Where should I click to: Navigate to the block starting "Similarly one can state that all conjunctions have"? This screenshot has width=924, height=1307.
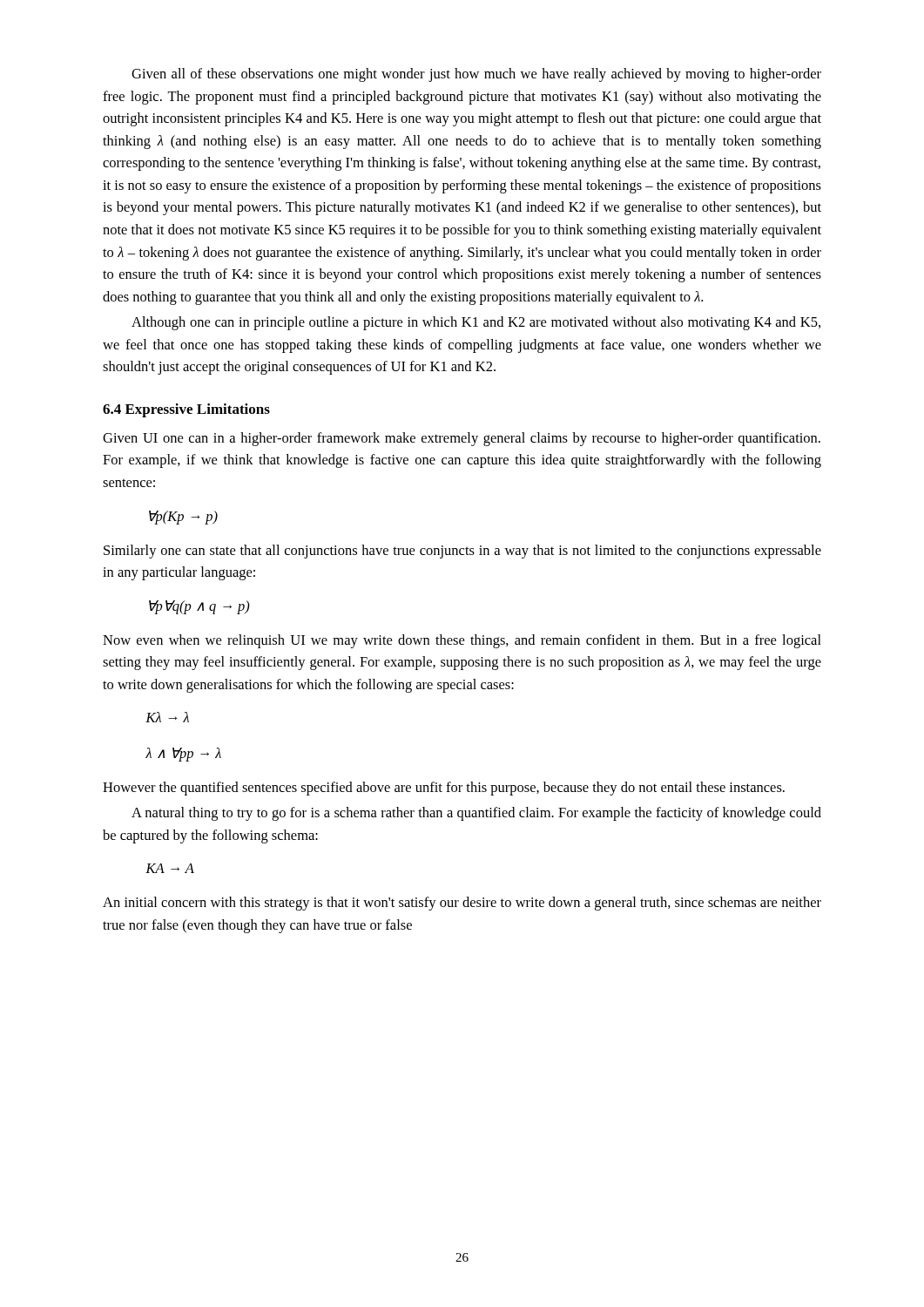click(x=462, y=561)
